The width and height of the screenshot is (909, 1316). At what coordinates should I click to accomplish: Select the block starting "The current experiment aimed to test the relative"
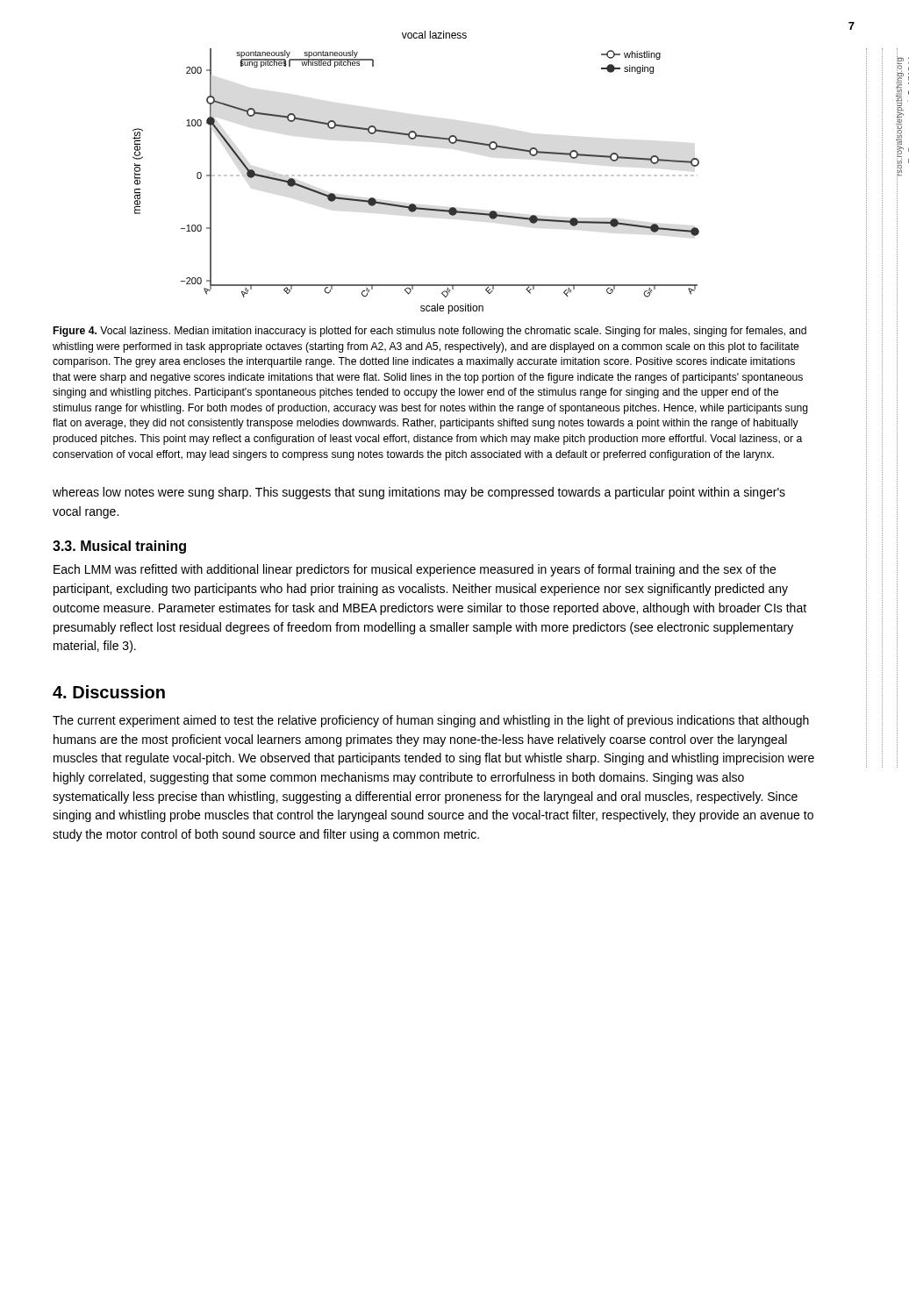[434, 777]
